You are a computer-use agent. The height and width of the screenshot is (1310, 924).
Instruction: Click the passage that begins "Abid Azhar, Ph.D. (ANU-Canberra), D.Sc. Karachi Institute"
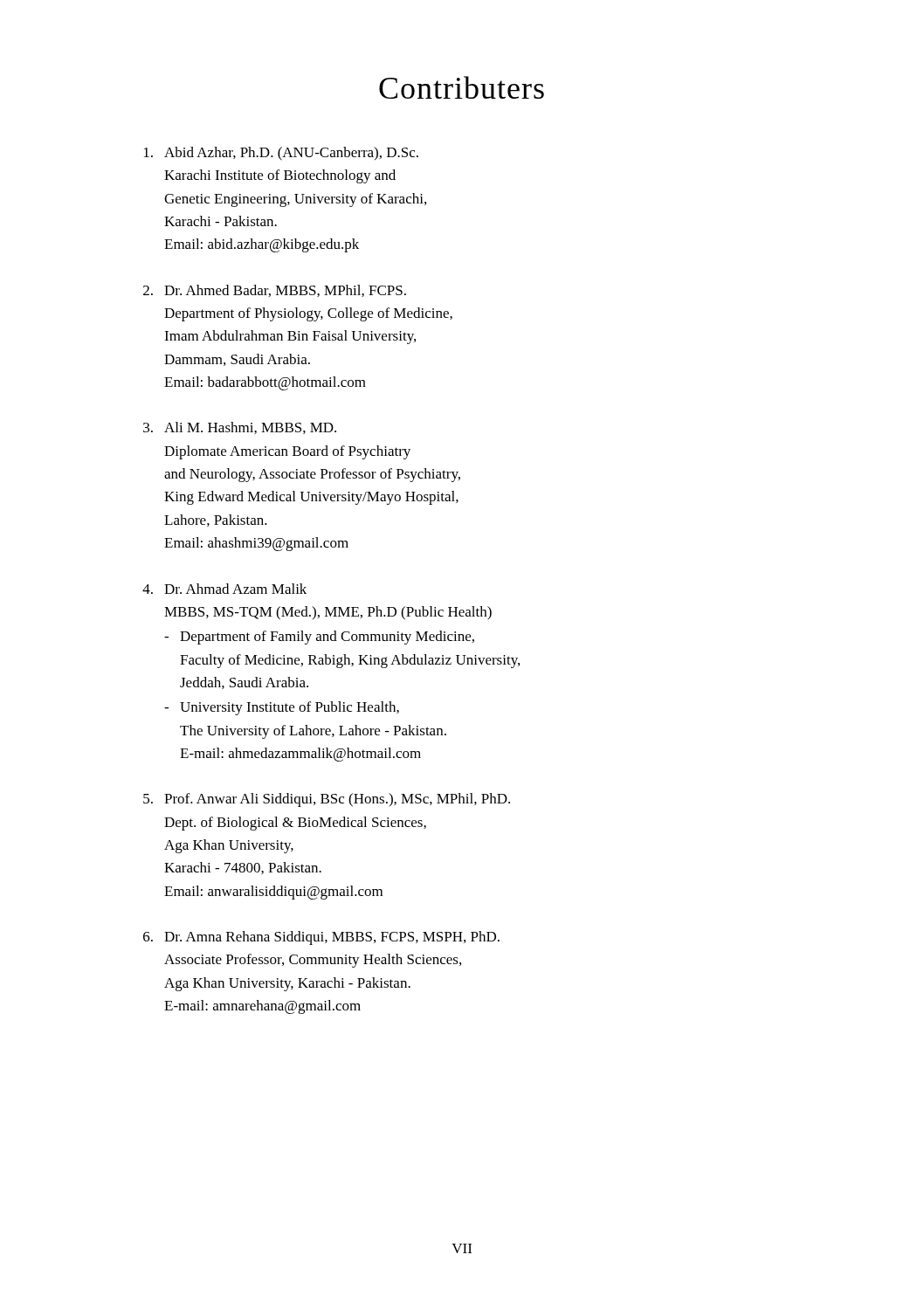(275, 199)
